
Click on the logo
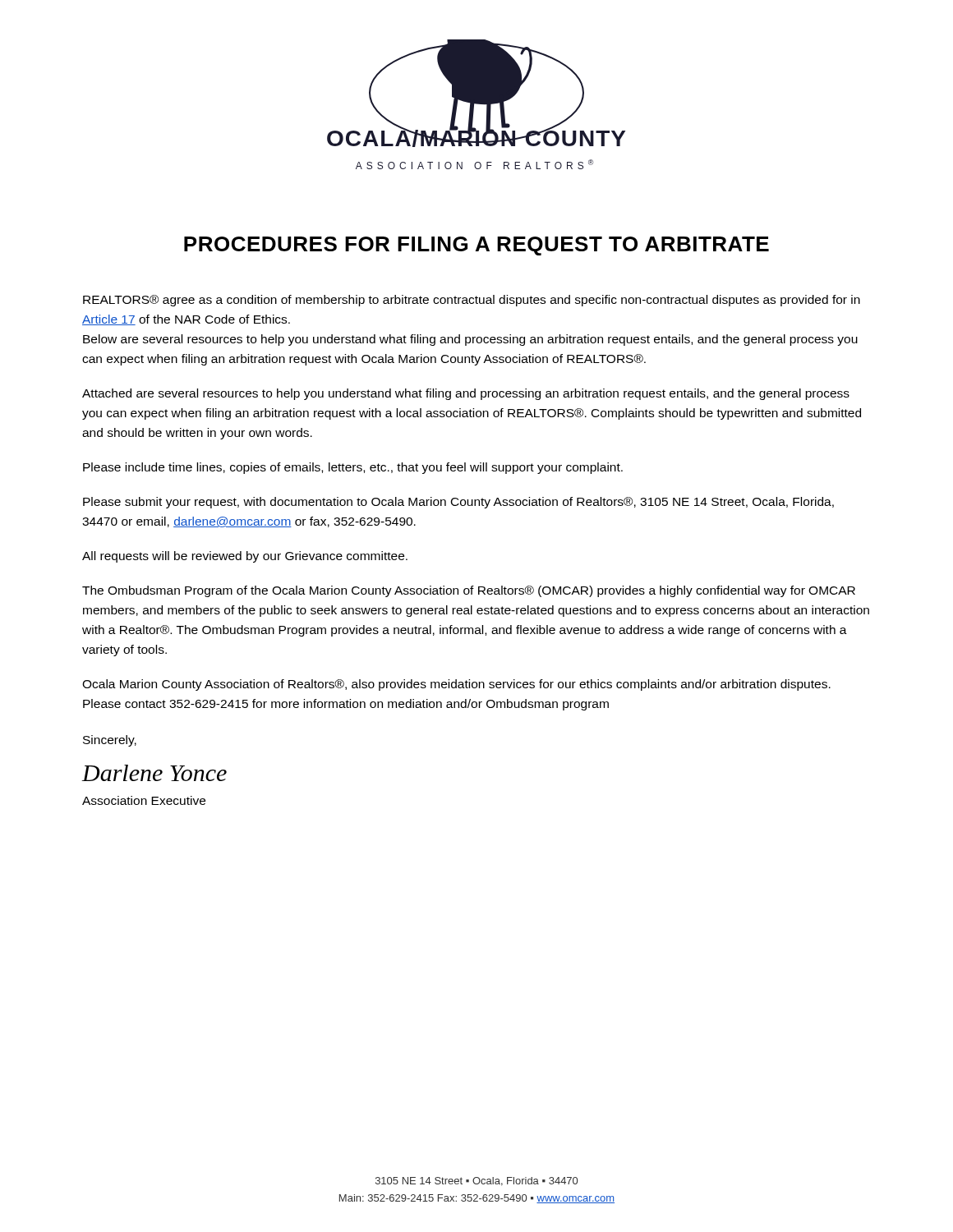pyautogui.click(x=476, y=103)
